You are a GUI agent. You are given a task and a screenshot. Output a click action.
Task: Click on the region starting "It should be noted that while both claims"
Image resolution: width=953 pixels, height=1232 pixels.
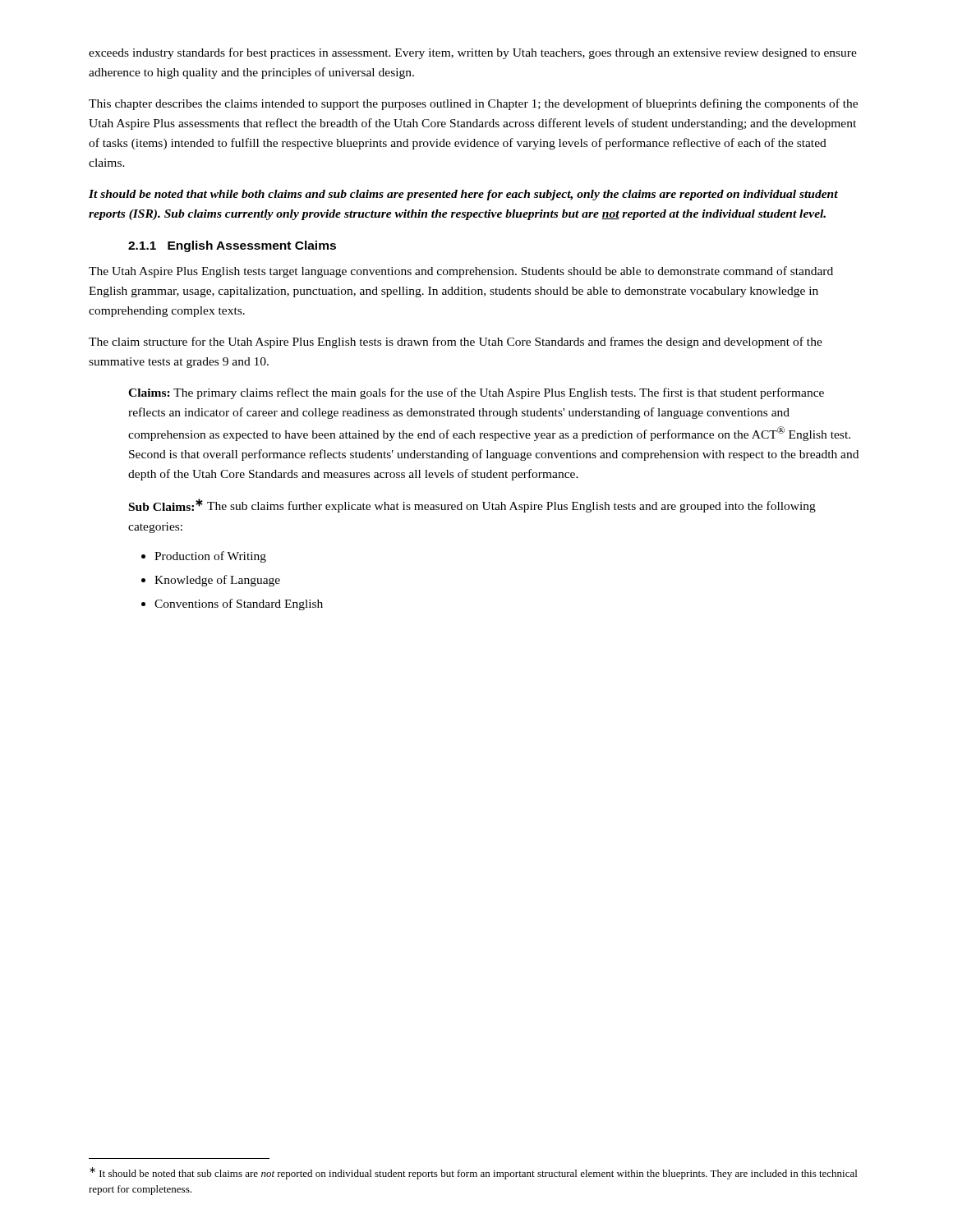[x=476, y=204]
